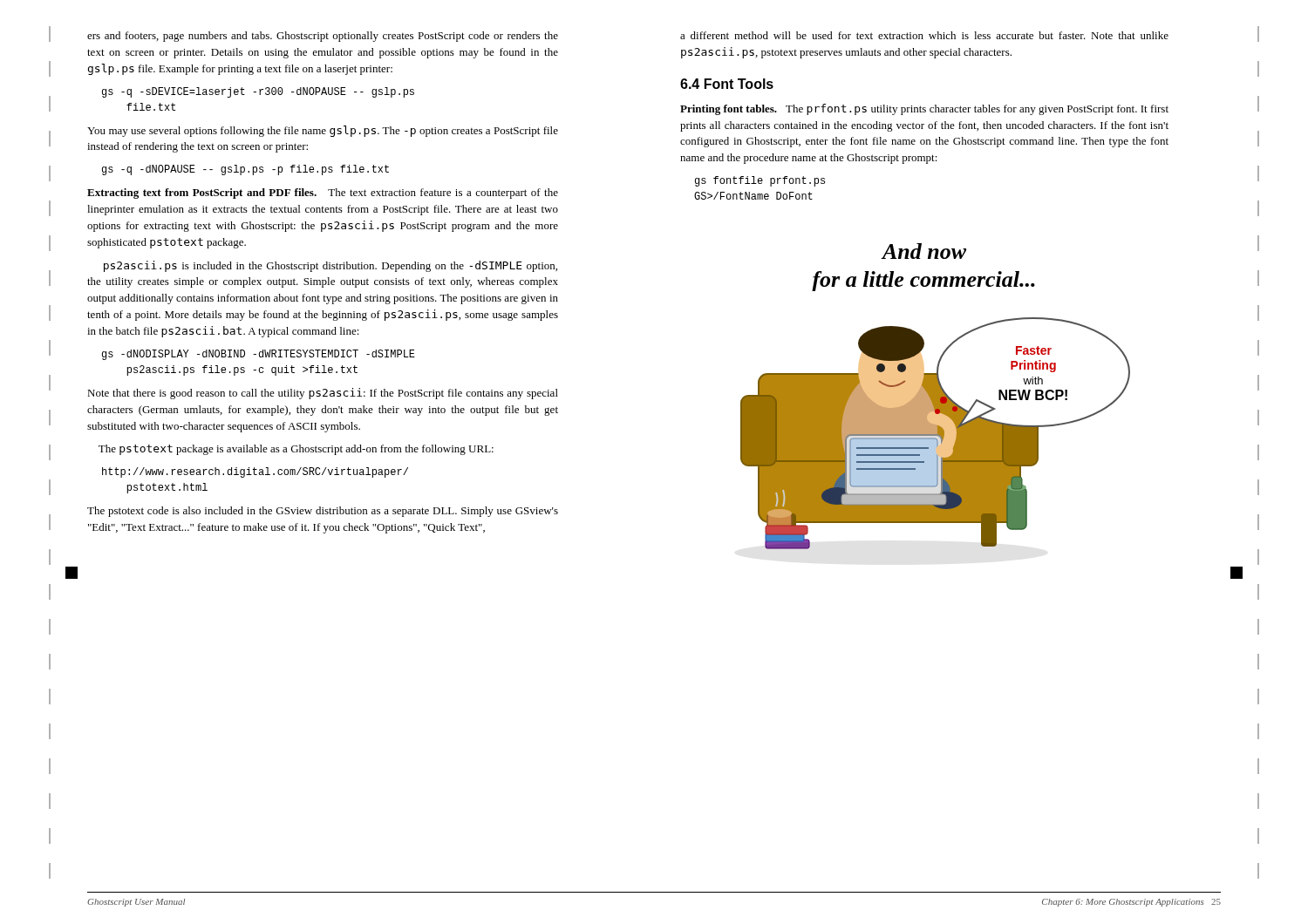Screen dimensions: 924x1308
Task: Click the passage that begins "The pstotext package is available as"
Action: 291,449
